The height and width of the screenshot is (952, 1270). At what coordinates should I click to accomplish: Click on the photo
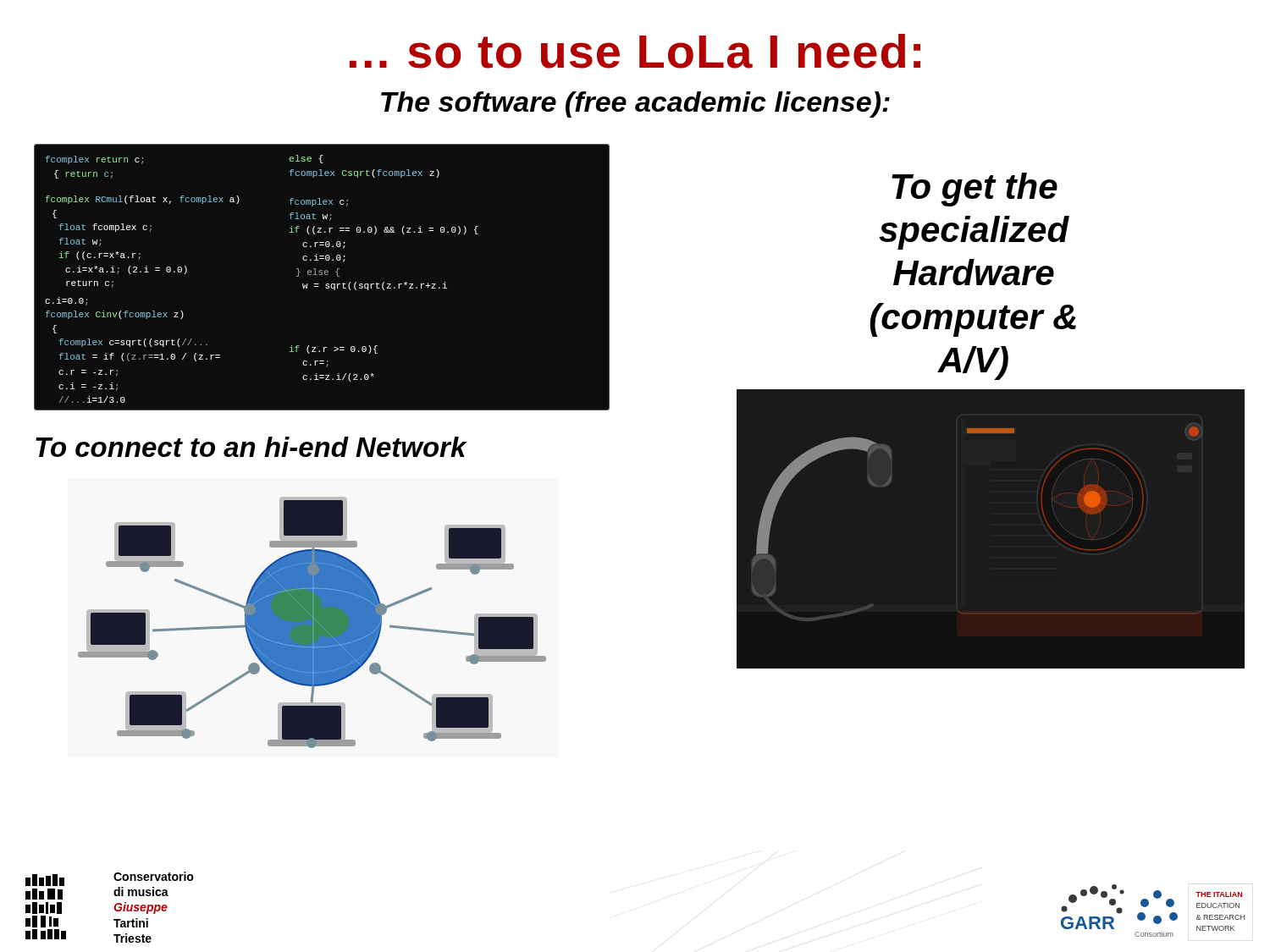991,529
